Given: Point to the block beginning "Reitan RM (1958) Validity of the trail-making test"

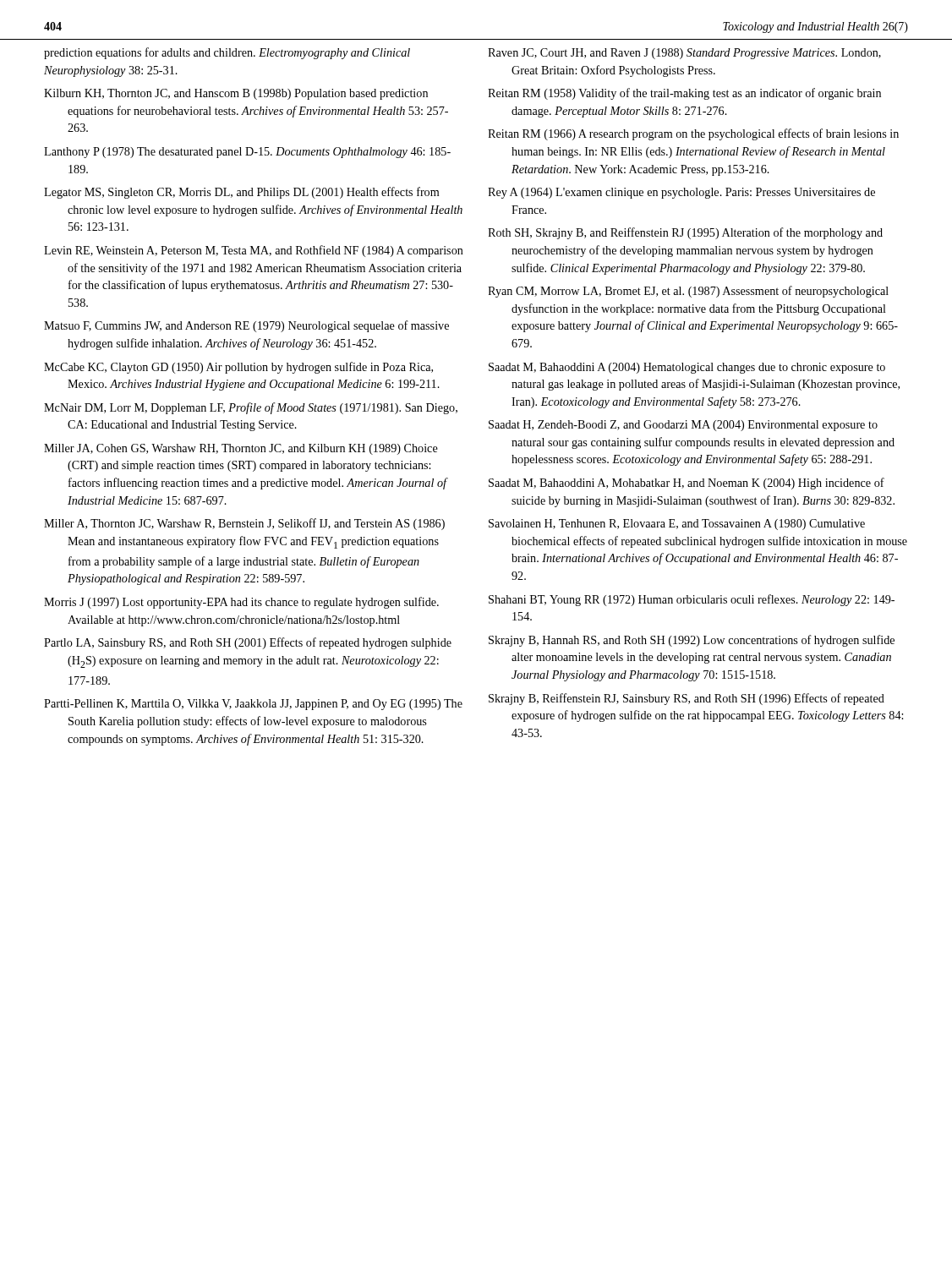Looking at the screenshot, I should tap(685, 102).
